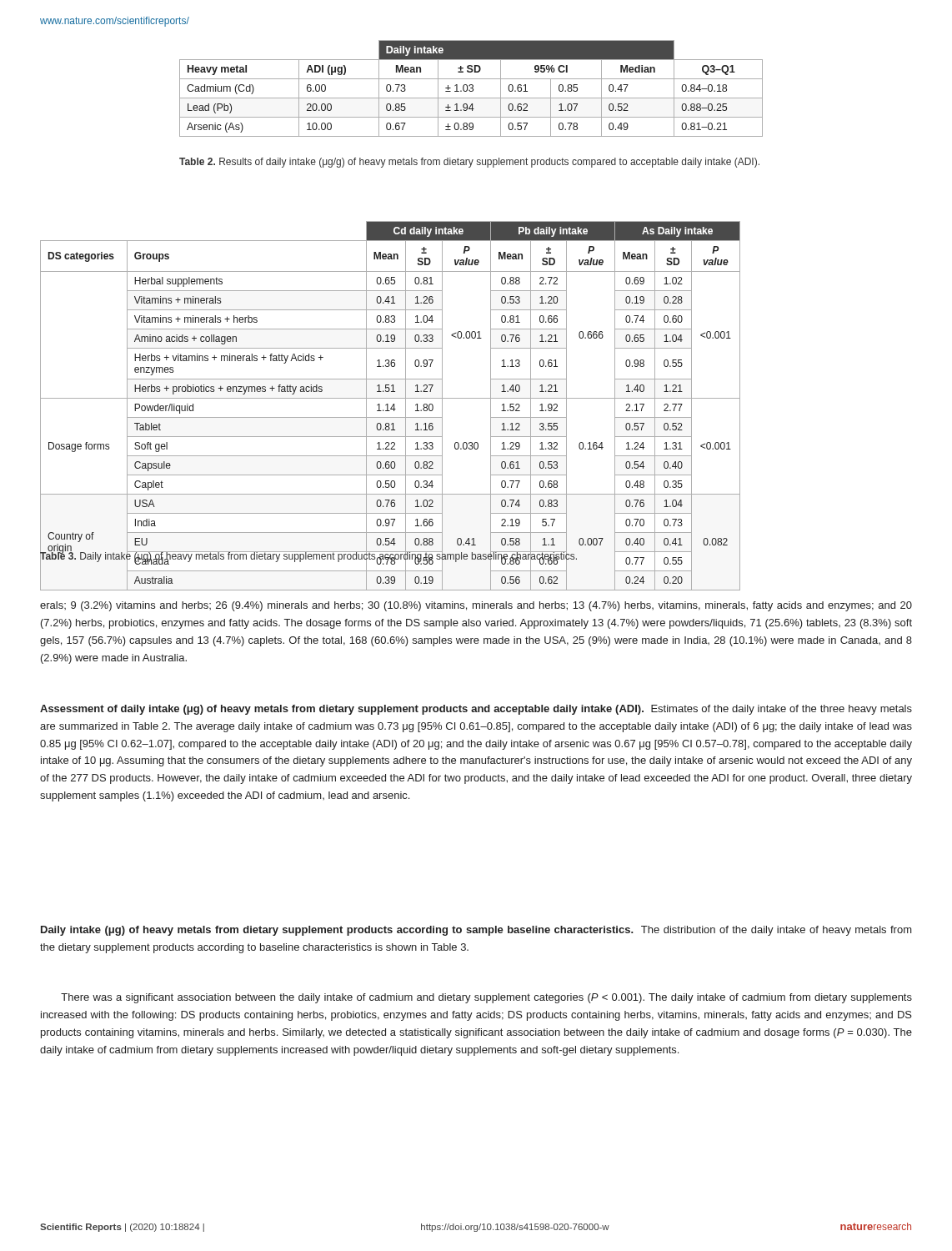Find the text block starting "Table 3. Daily intake (μg) of heavy metals"
952x1251 pixels.
tap(309, 556)
